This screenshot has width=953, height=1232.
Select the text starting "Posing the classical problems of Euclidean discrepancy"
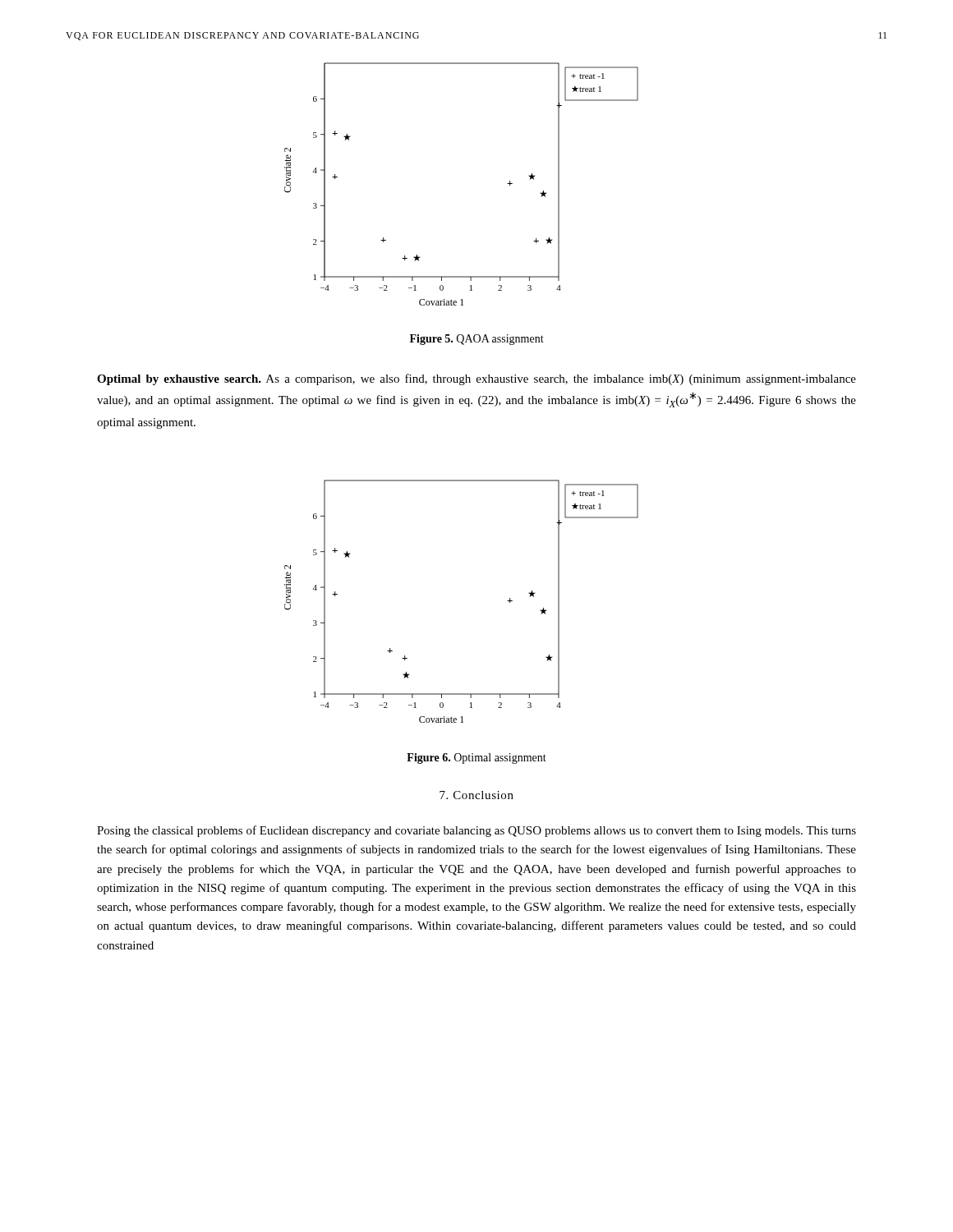tap(476, 888)
